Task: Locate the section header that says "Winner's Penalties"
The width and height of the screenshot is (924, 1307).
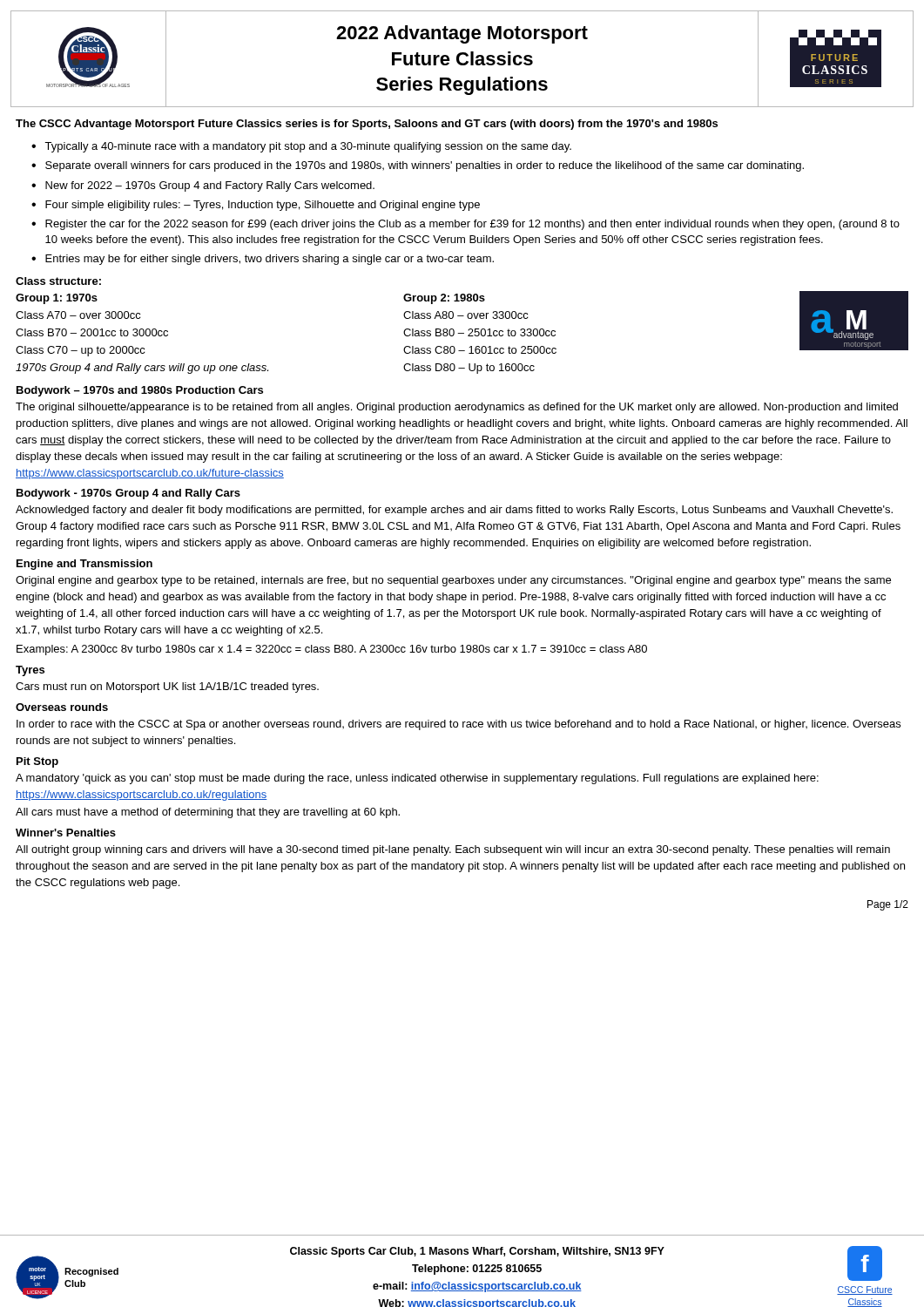Action: (66, 833)
